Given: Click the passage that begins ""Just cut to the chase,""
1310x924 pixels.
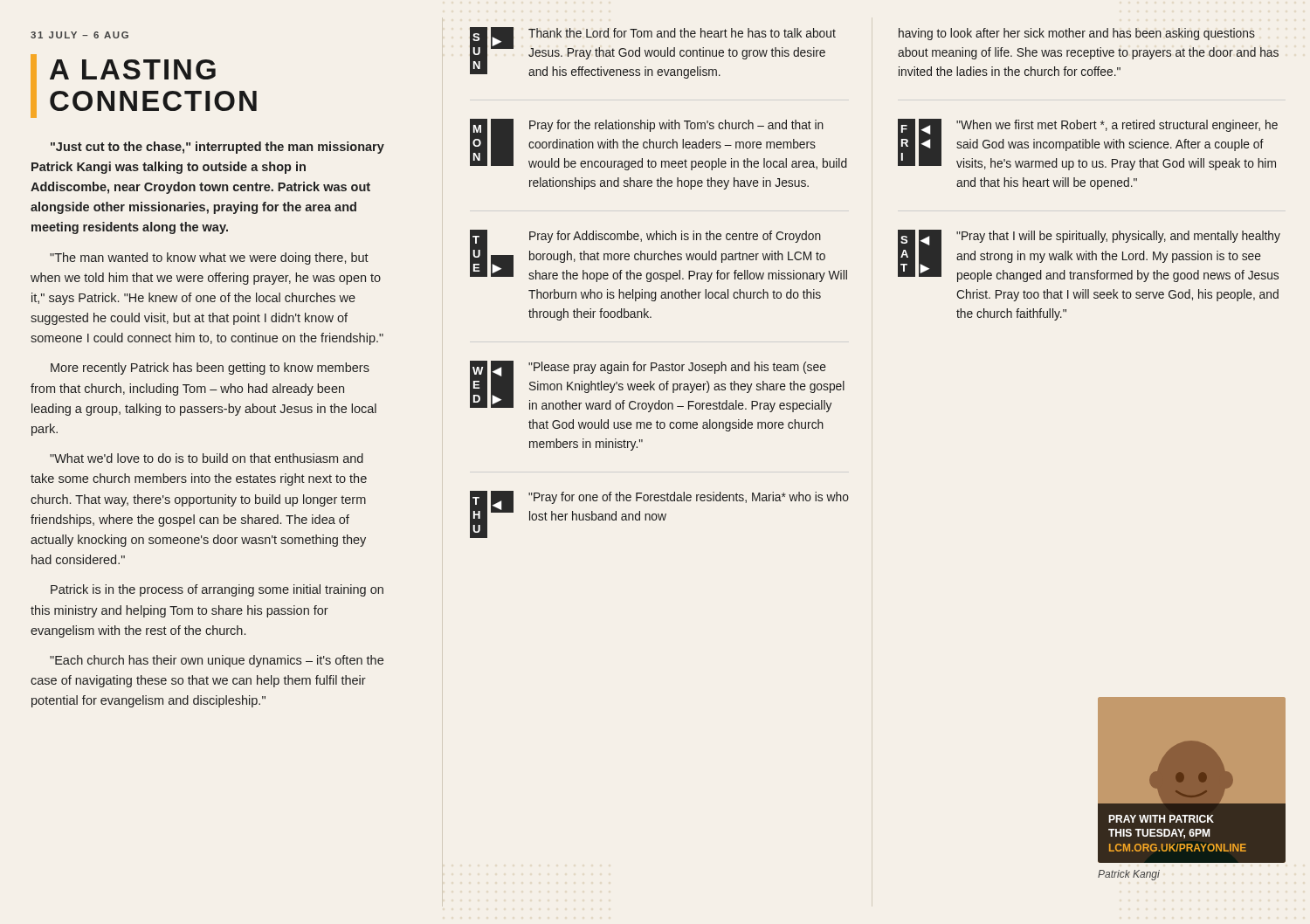Looking at the screenshot, I should [x=210, y=424].
